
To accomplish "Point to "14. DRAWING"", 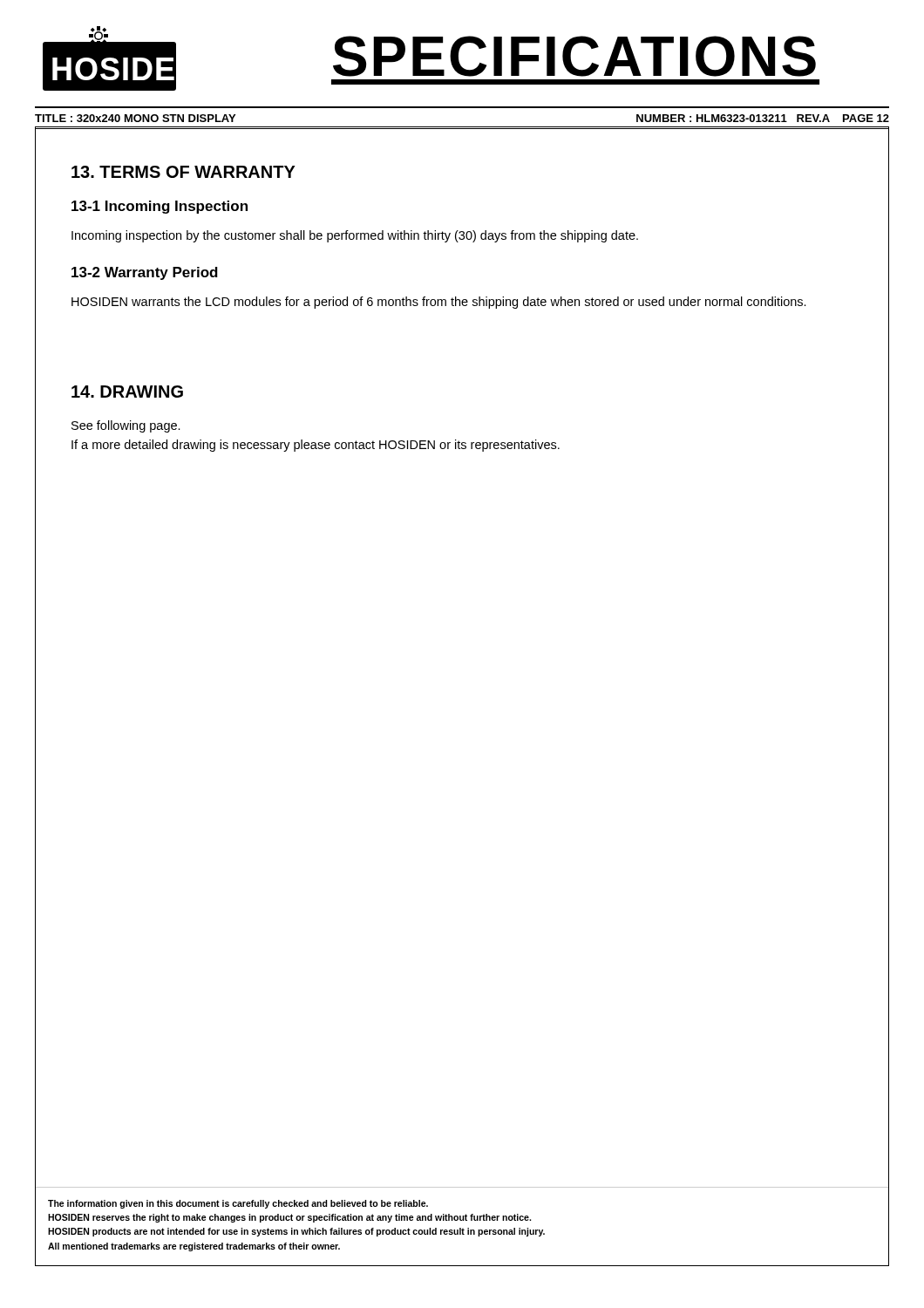I will click(127, 391).
